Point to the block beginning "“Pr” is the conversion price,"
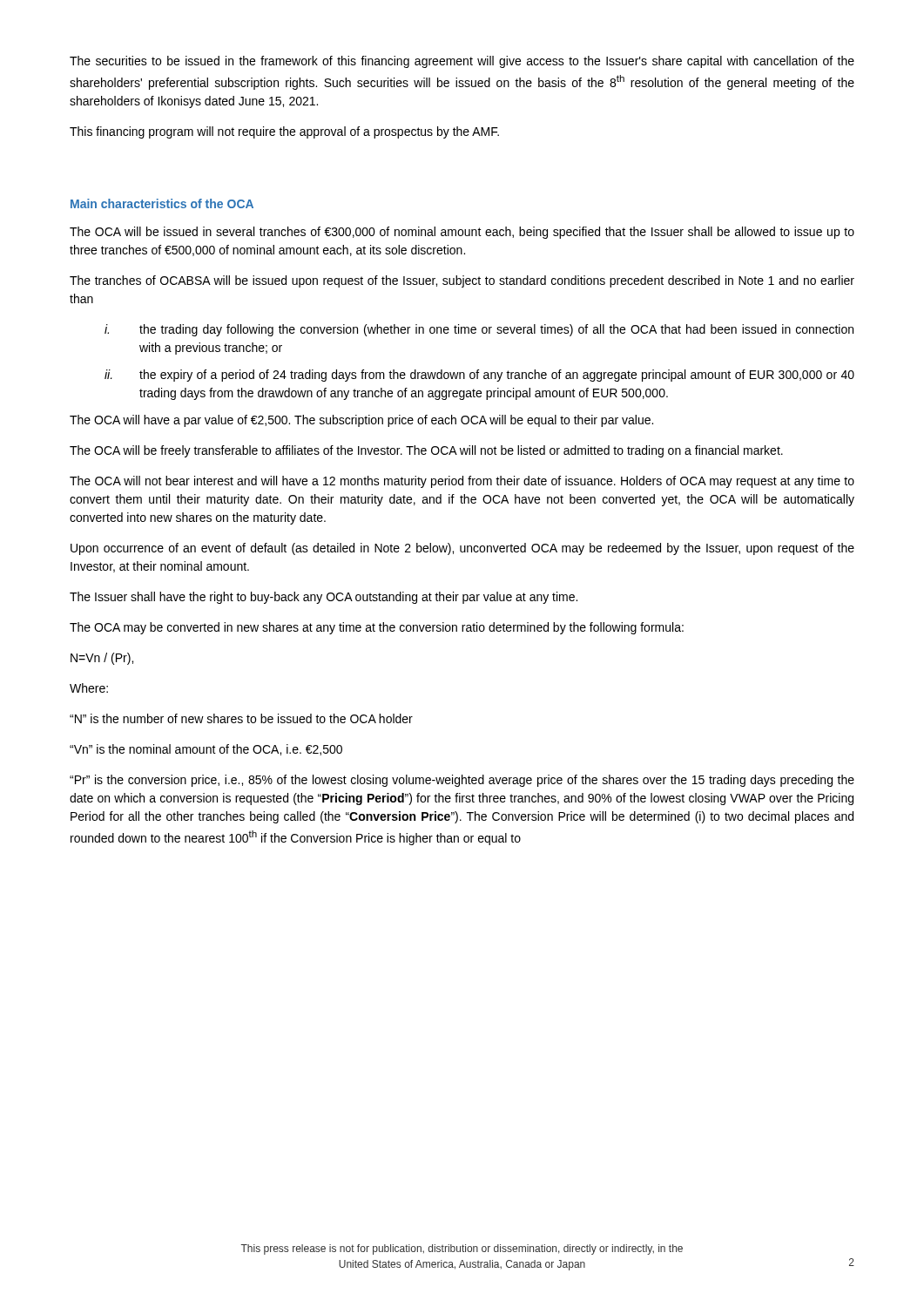This screenshot has height=1307, width=924. click(x=462, y=809)
